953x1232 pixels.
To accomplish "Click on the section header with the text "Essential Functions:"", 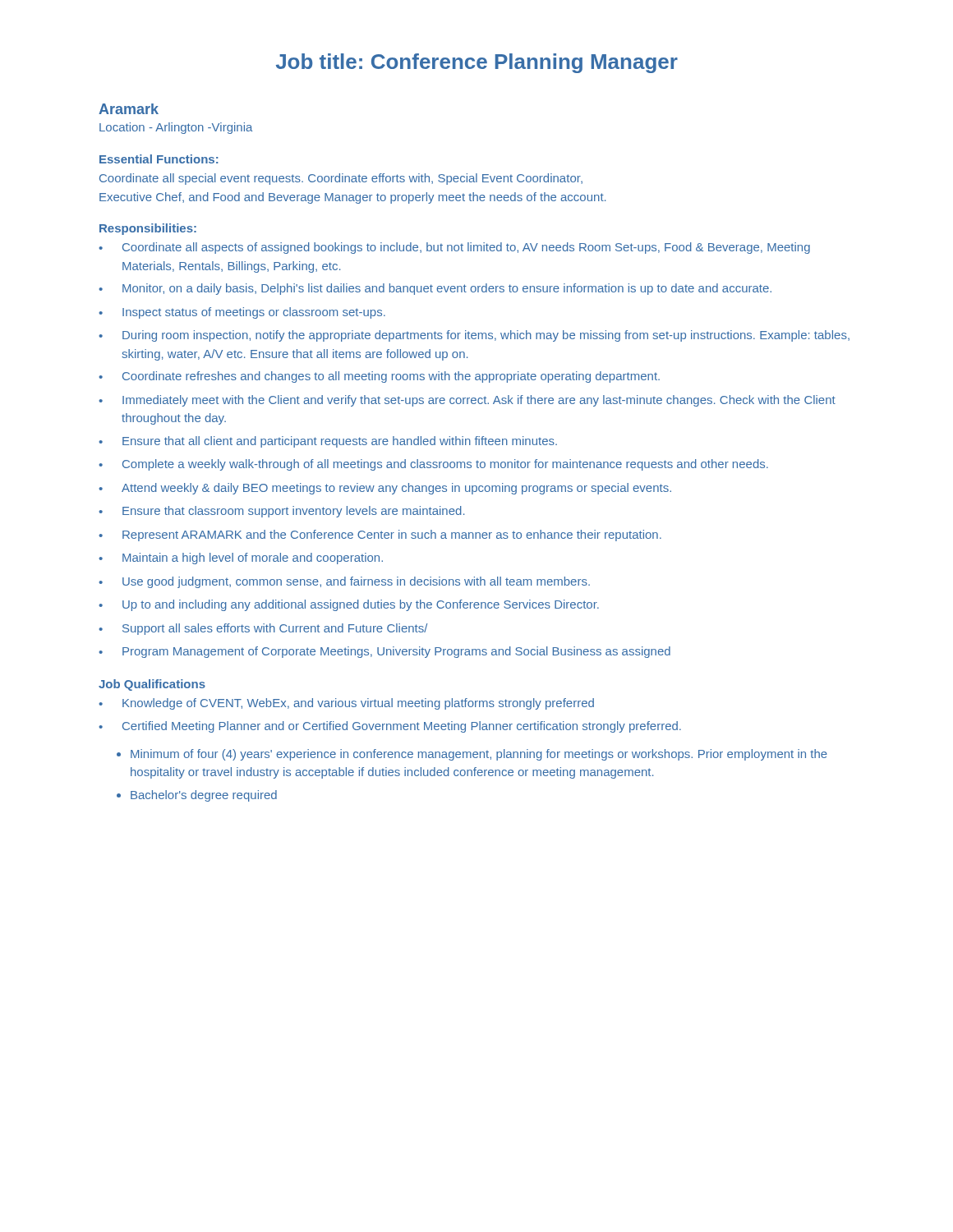I will (159, 159).
